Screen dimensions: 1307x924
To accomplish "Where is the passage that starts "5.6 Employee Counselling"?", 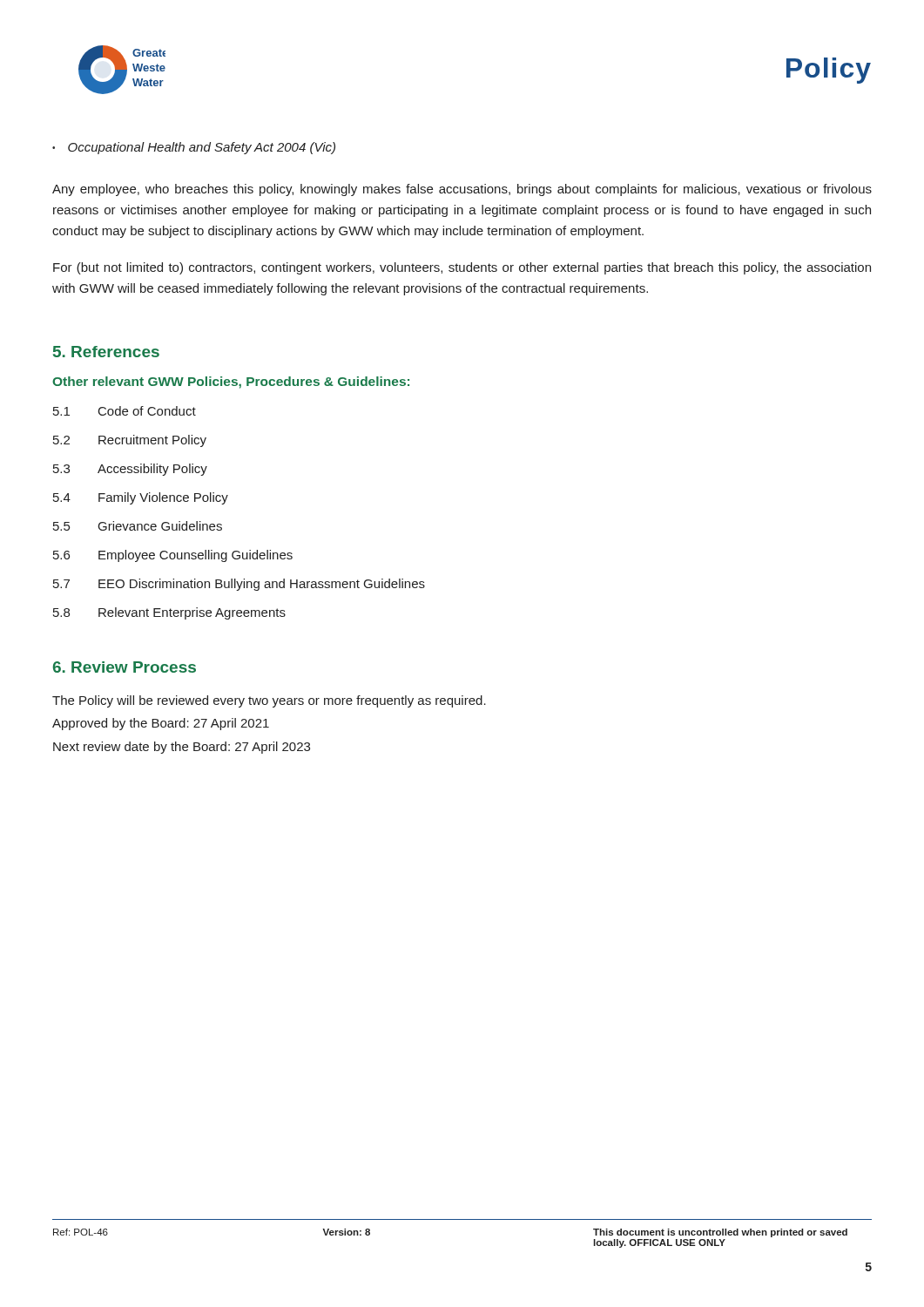I will (173, 556).
